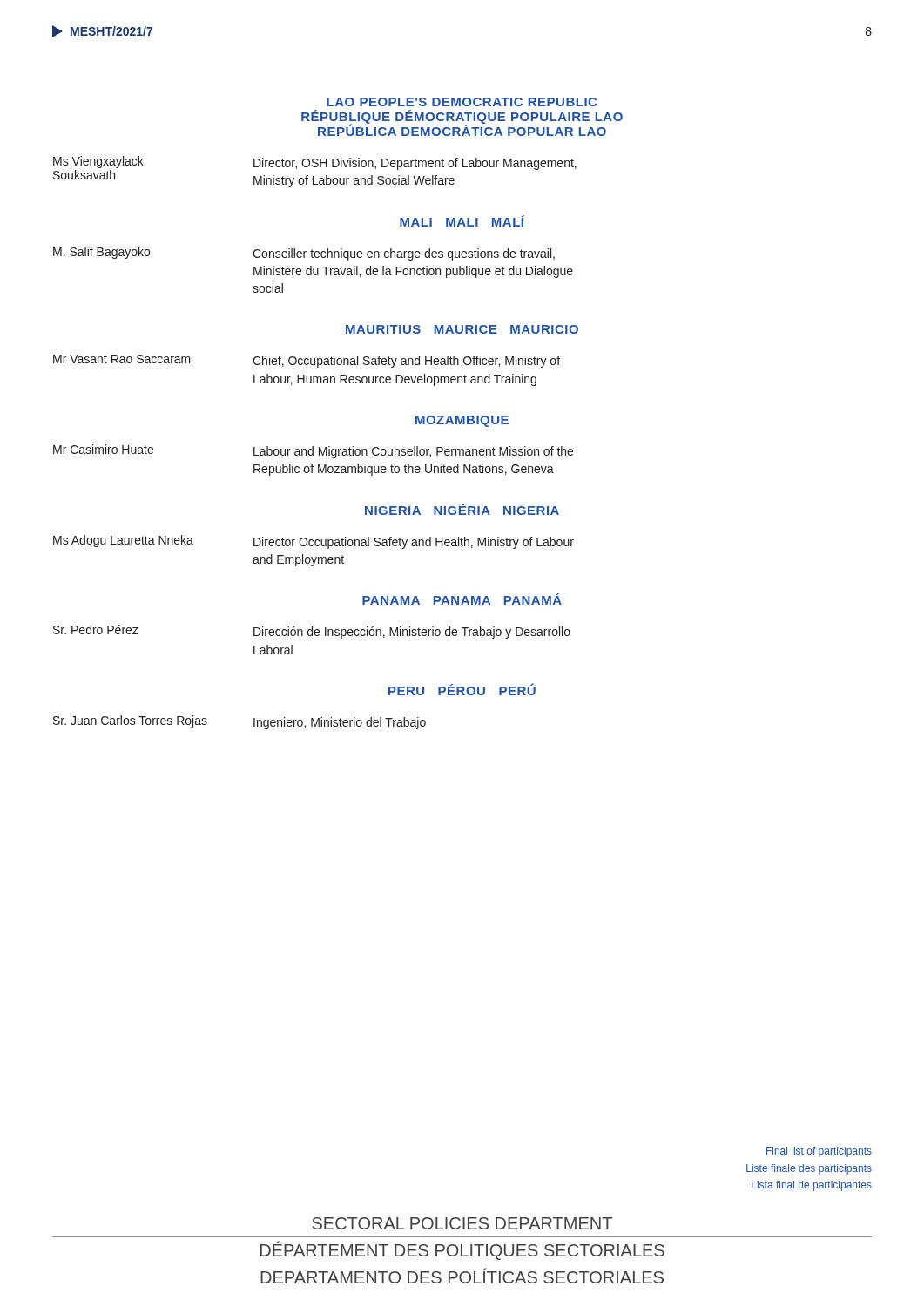The image size is (924, 1307).
Task: Select the text block with the text "Sr. Pedro Pérez"
Action: click(462, 641)
